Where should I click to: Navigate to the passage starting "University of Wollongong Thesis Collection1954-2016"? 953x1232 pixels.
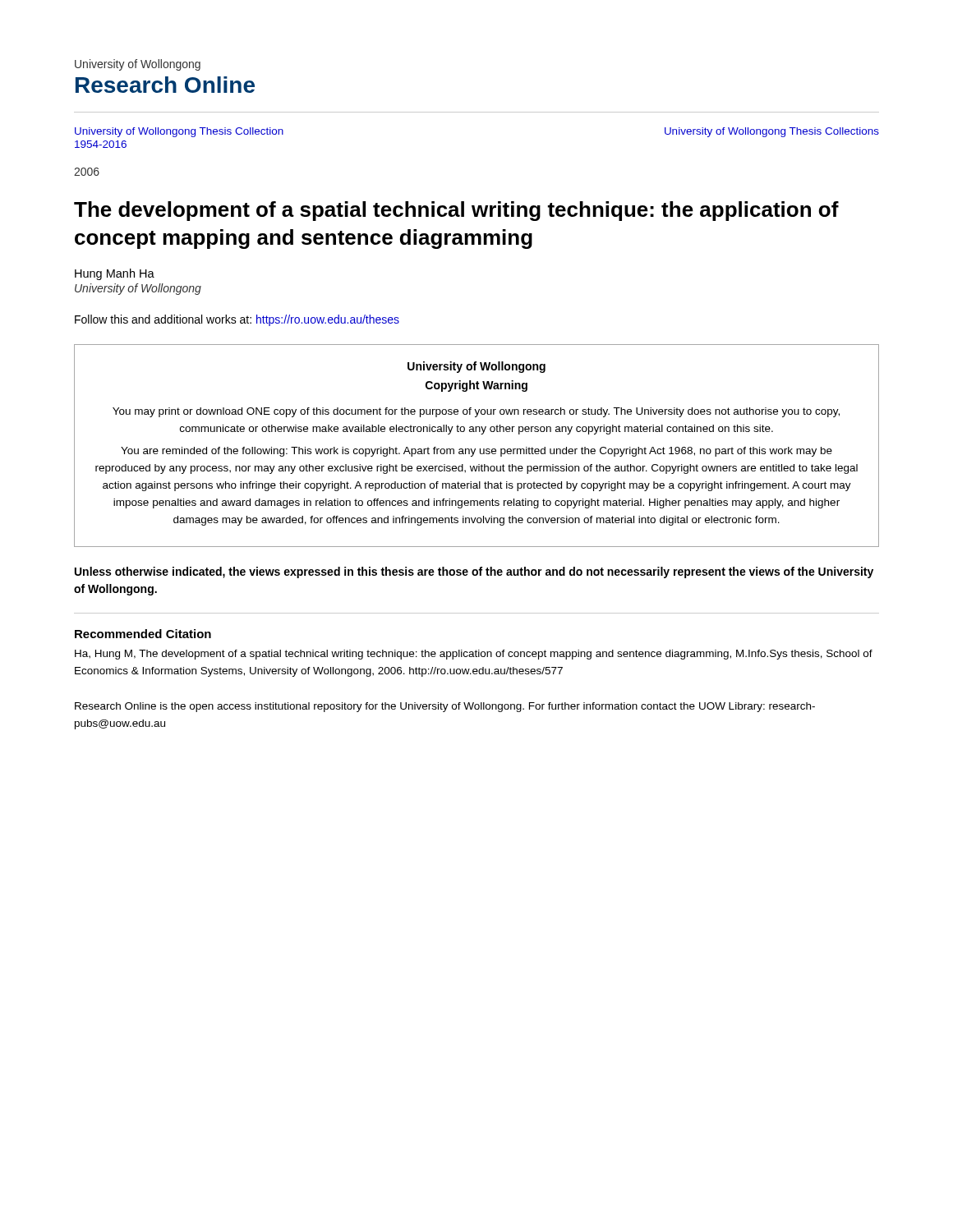[179, 138]
